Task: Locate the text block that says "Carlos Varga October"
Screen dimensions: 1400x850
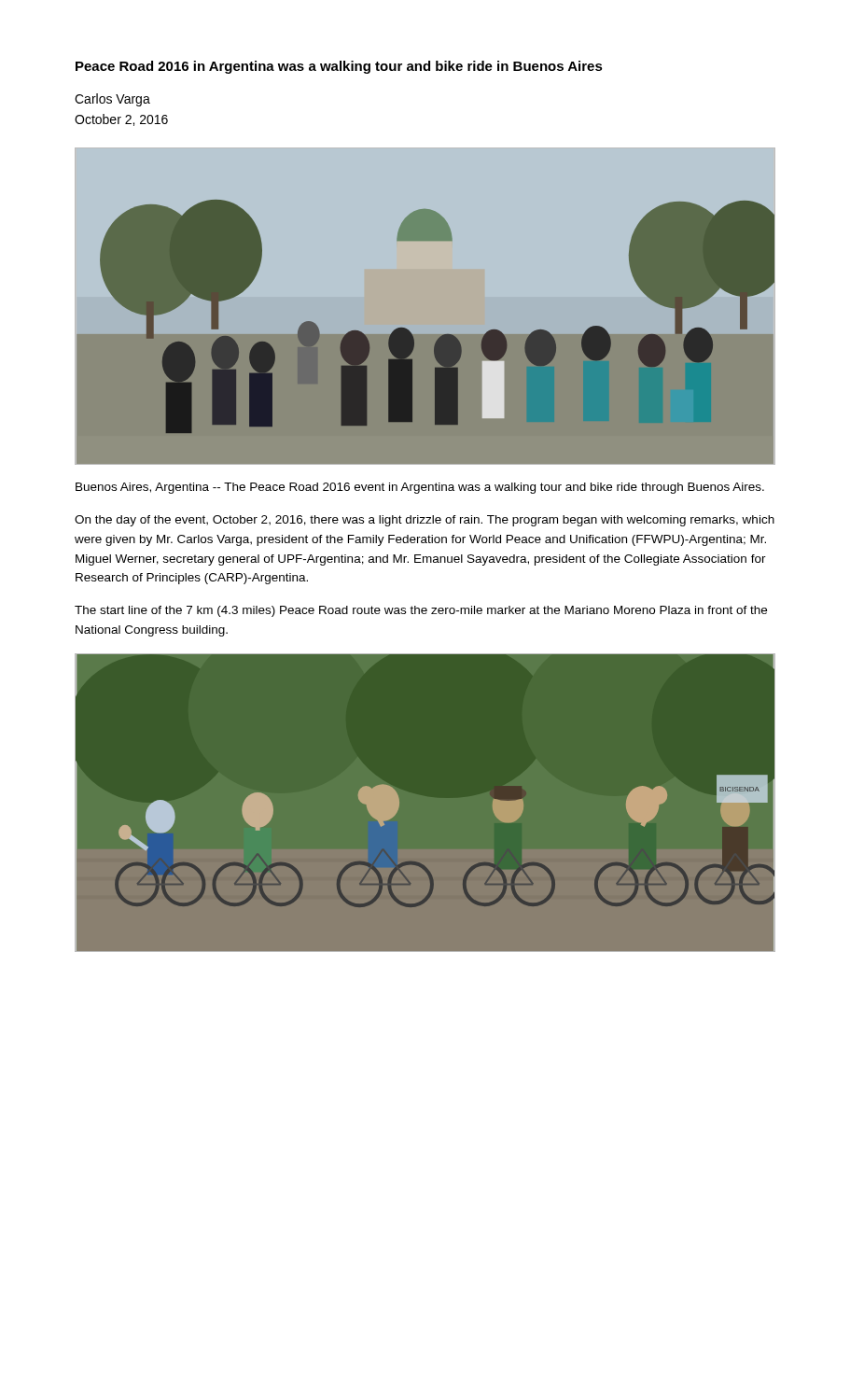Action: tap(121, 109)
